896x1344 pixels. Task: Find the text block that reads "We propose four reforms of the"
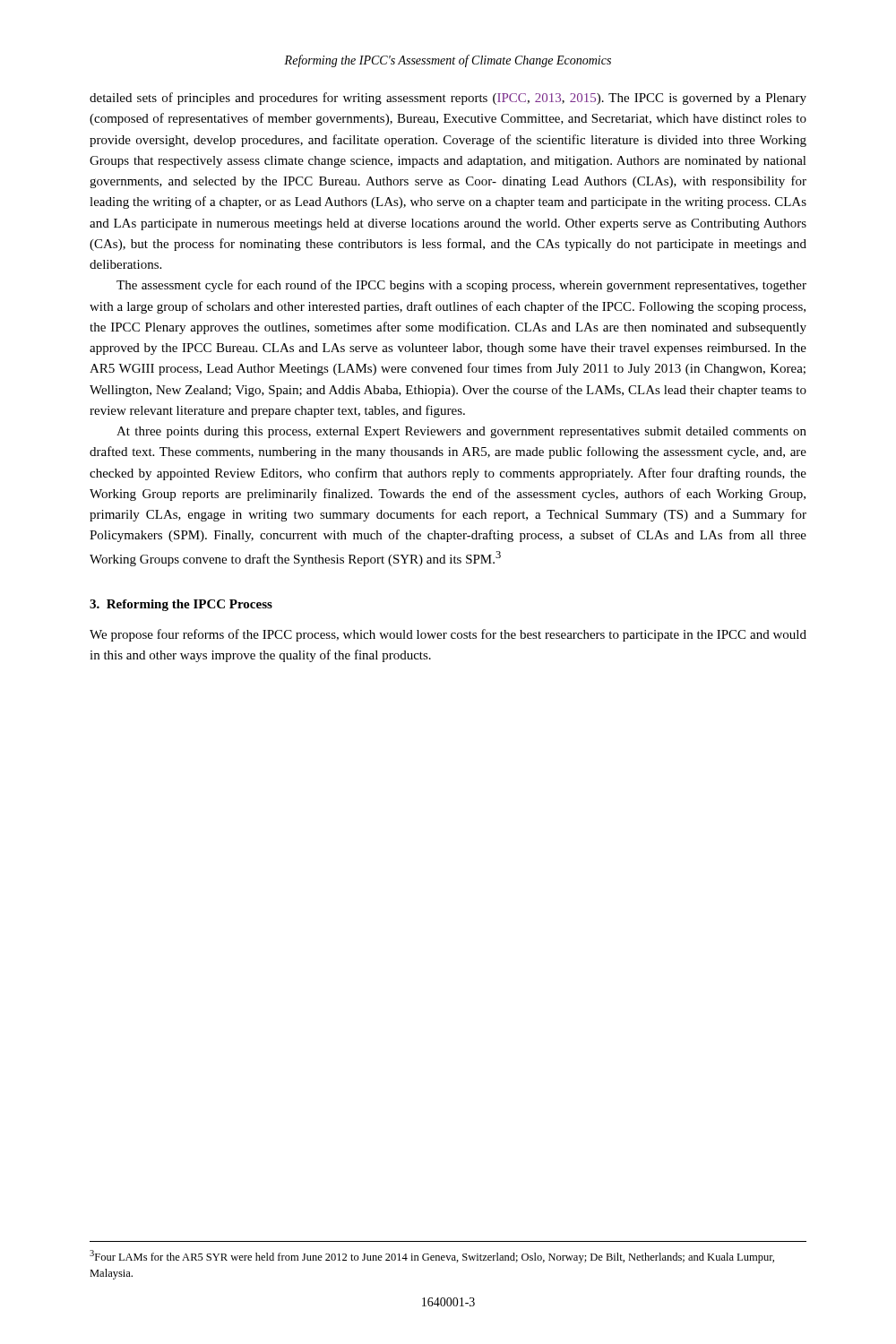coord(448,645)
